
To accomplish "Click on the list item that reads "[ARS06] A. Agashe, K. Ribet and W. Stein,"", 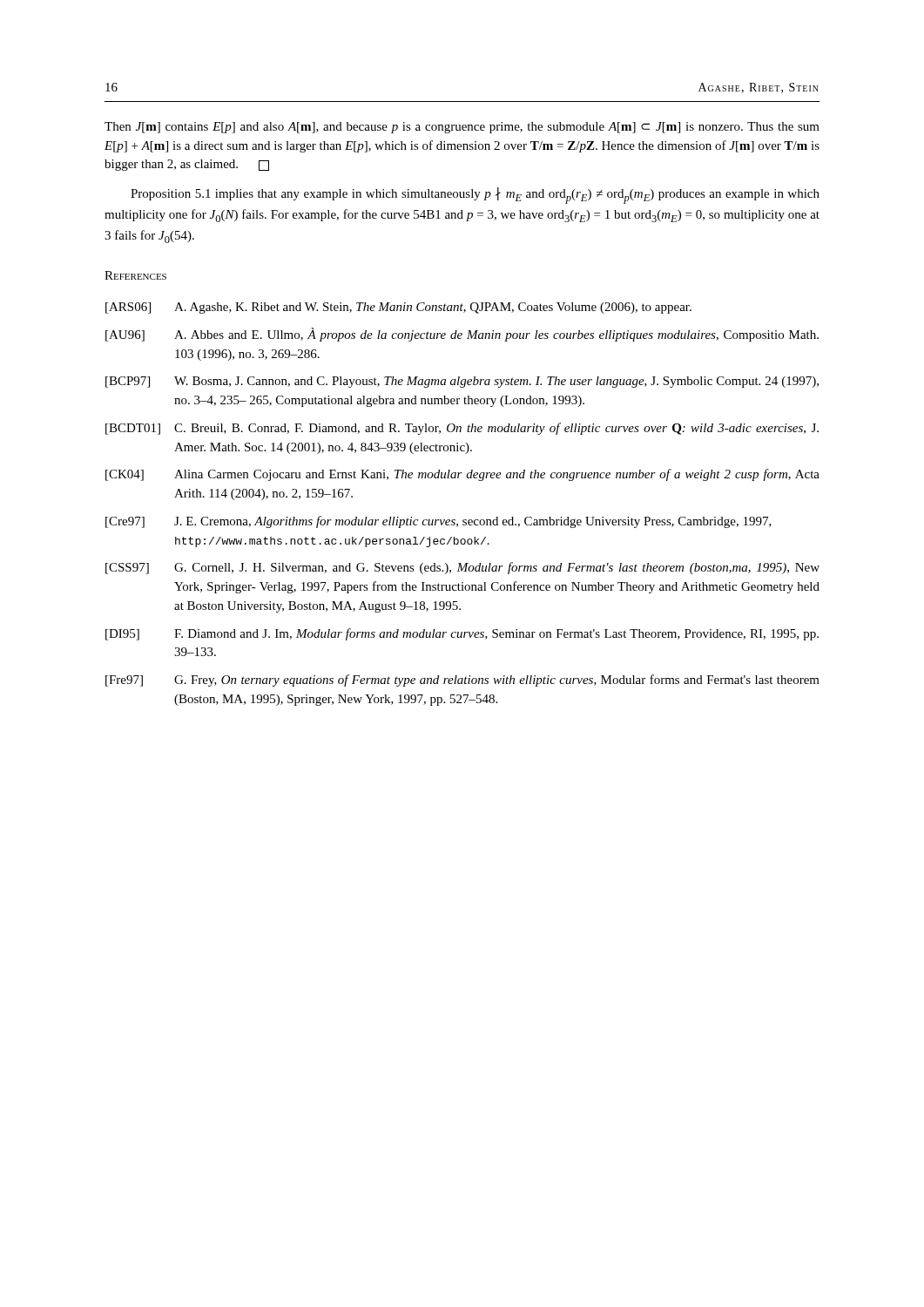I will tap(462, 308).
